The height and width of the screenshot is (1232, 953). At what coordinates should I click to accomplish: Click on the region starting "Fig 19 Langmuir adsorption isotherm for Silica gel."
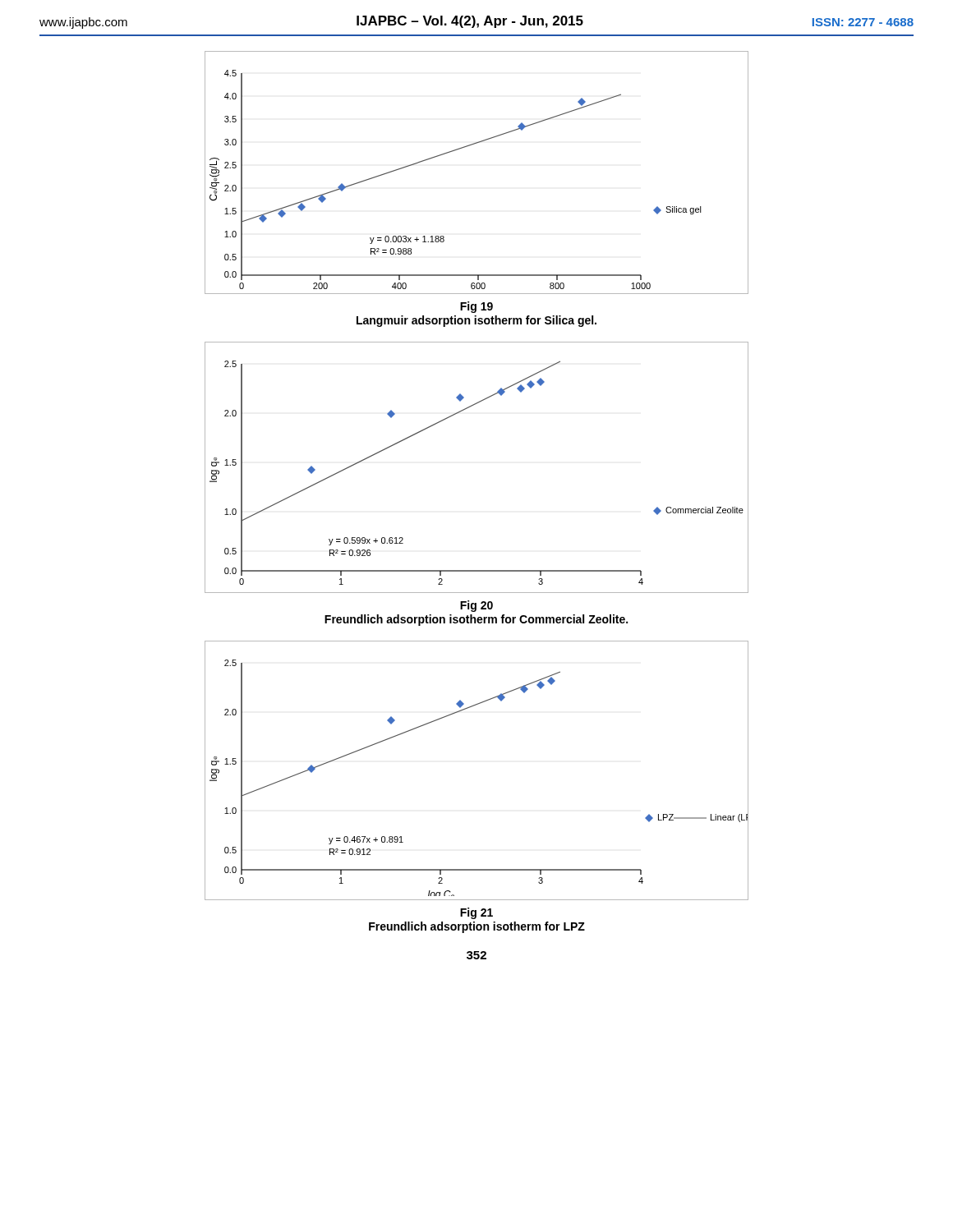pyautogui.click(x=476, y=313)
